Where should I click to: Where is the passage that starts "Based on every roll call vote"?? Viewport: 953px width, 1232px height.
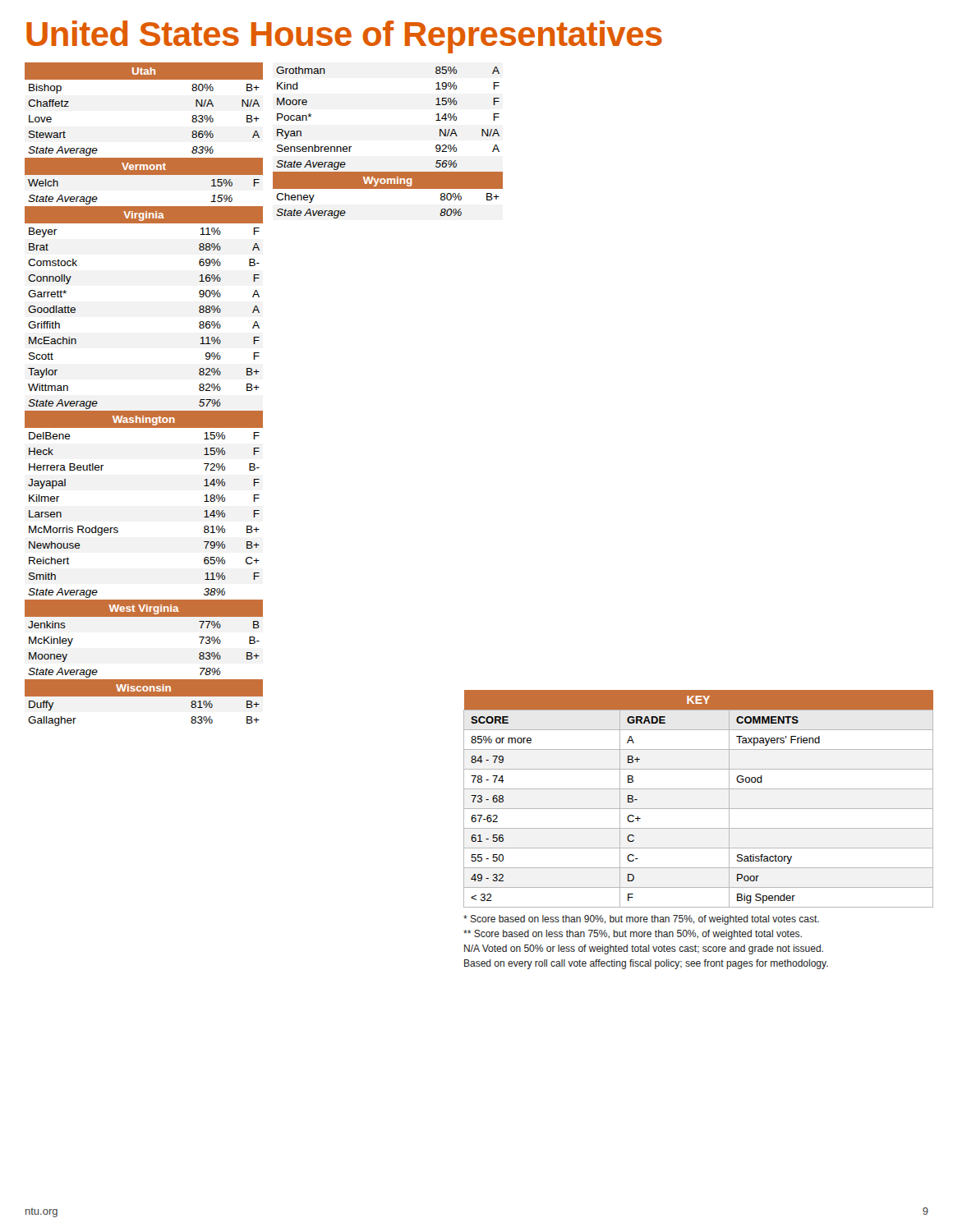click(646, 963)
